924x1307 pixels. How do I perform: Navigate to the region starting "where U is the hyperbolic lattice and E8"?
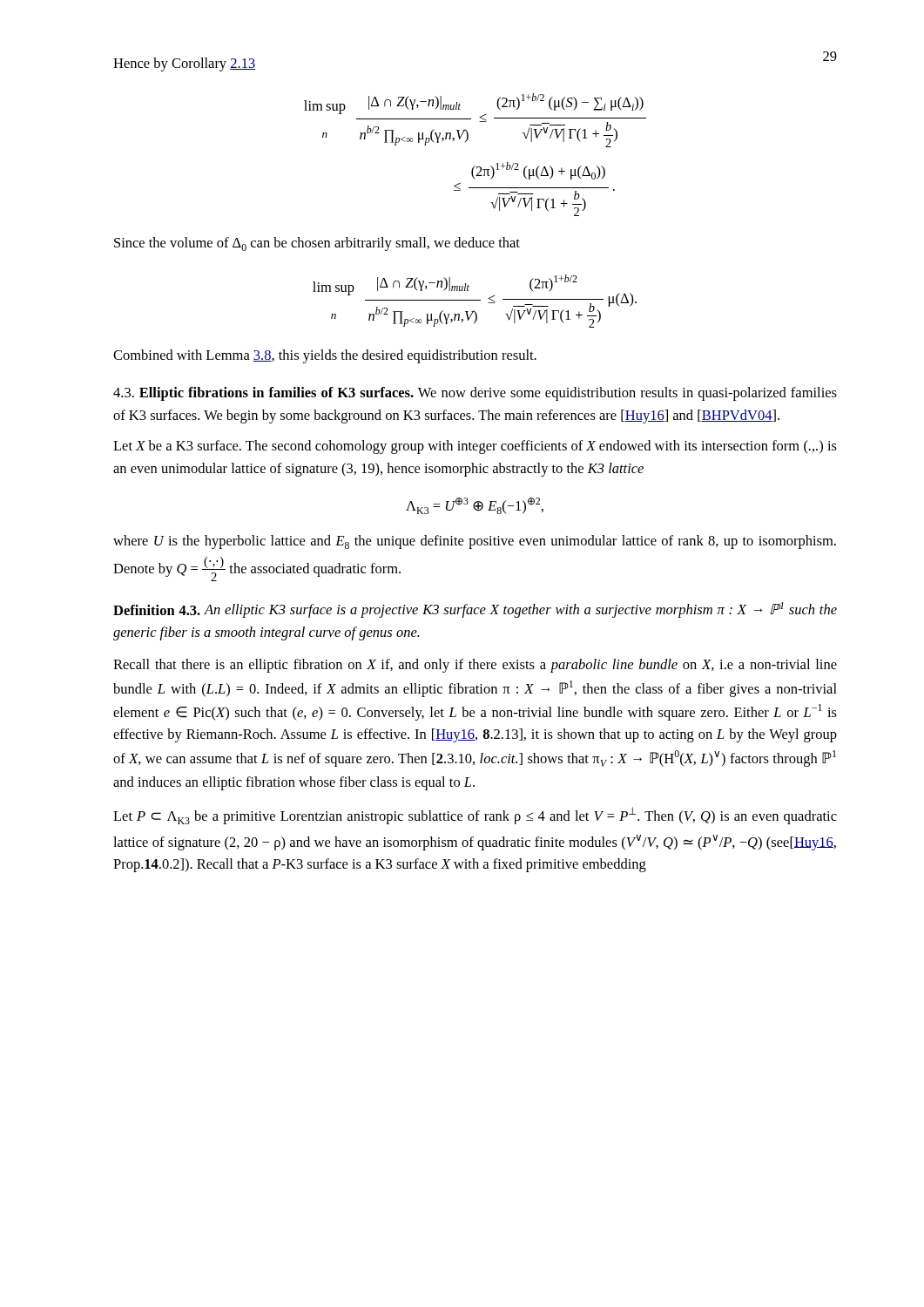click(475, 559)
